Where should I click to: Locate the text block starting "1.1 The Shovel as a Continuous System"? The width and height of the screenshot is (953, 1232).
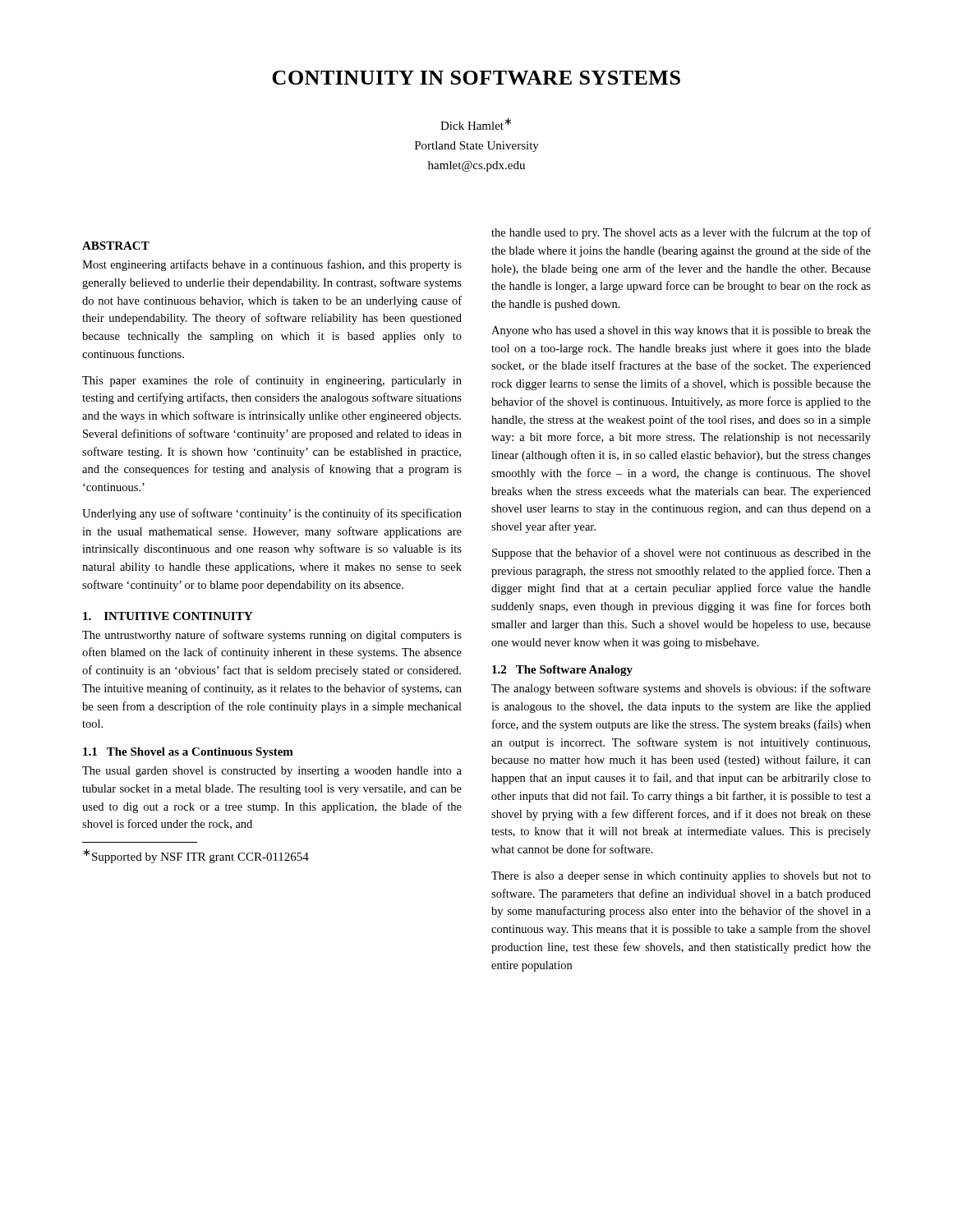pyautogui.click(x=188, y=752)
